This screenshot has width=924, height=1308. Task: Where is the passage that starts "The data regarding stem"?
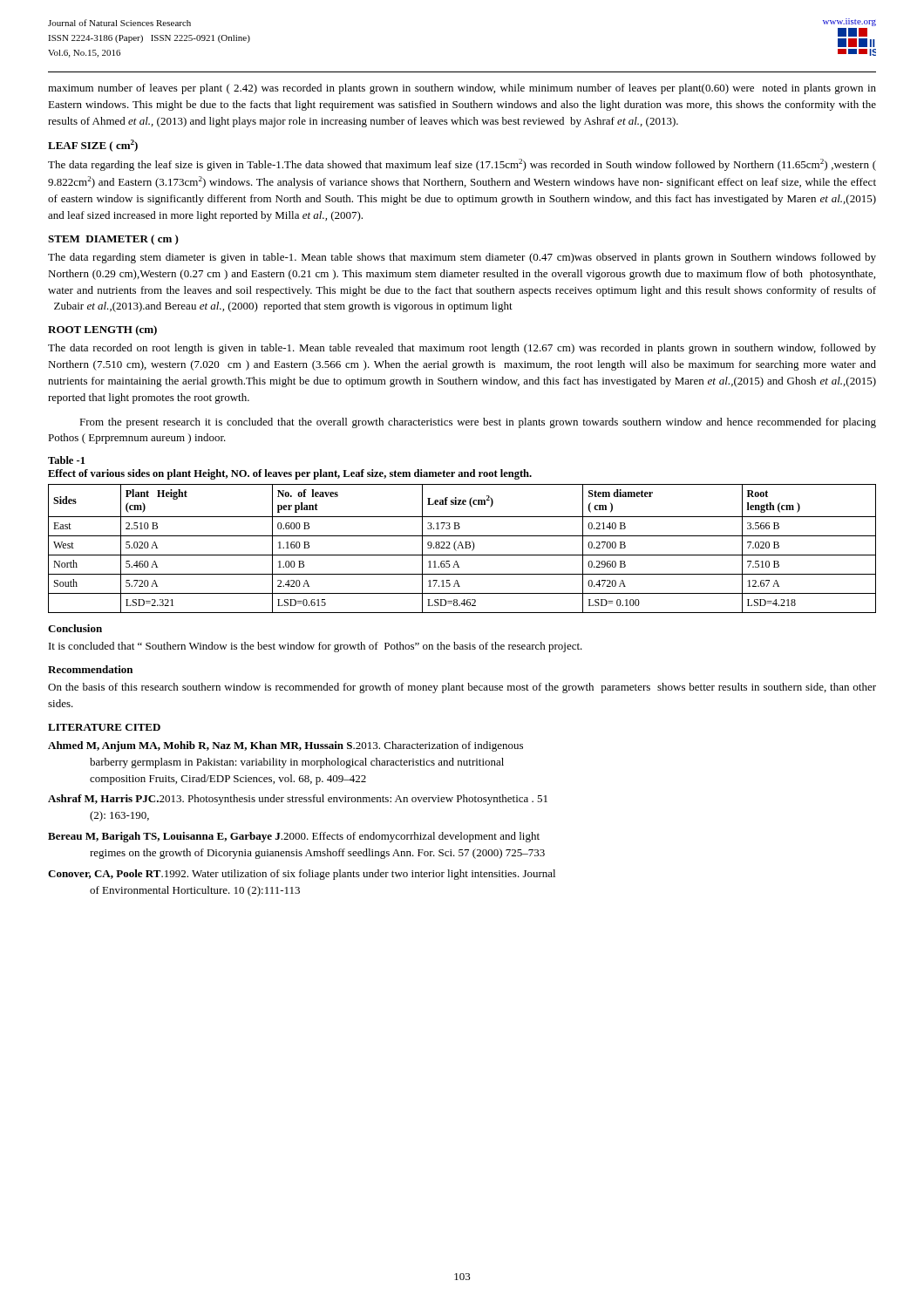(462, 281)
